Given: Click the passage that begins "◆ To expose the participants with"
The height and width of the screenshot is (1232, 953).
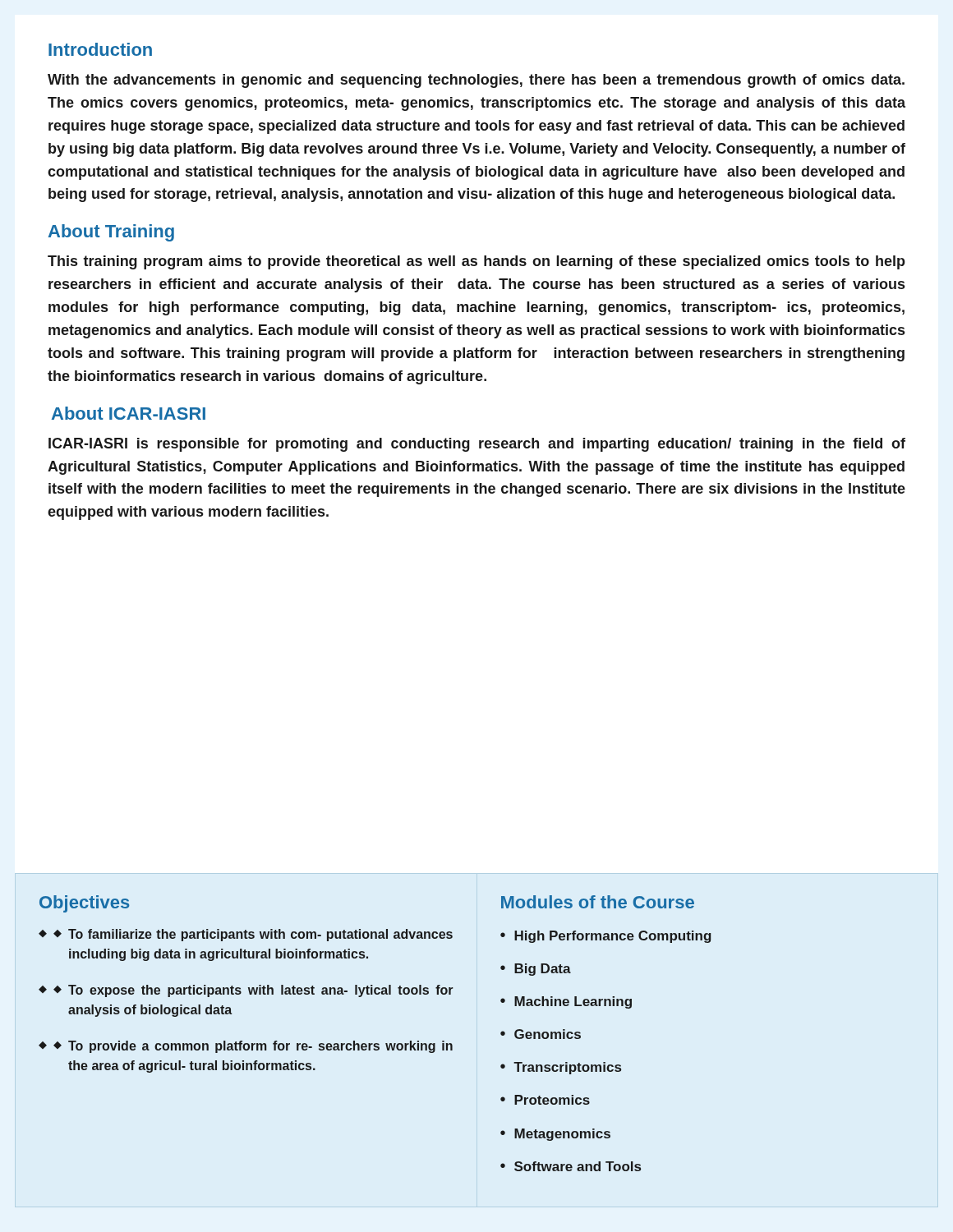Looking at the screenshot, I should coord(253,1000).
